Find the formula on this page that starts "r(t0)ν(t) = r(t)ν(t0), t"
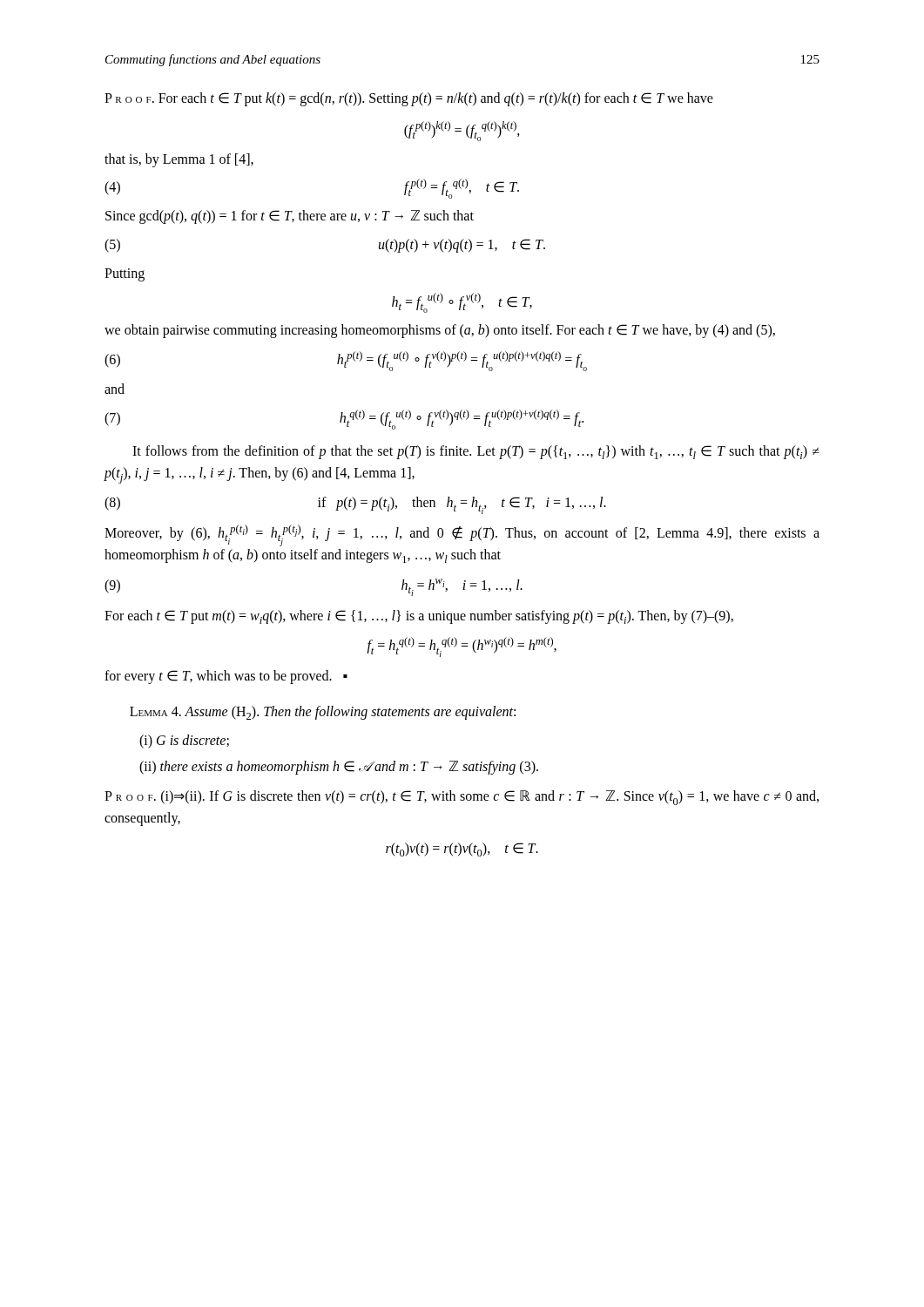924x1307 pixels. (462, 850)
